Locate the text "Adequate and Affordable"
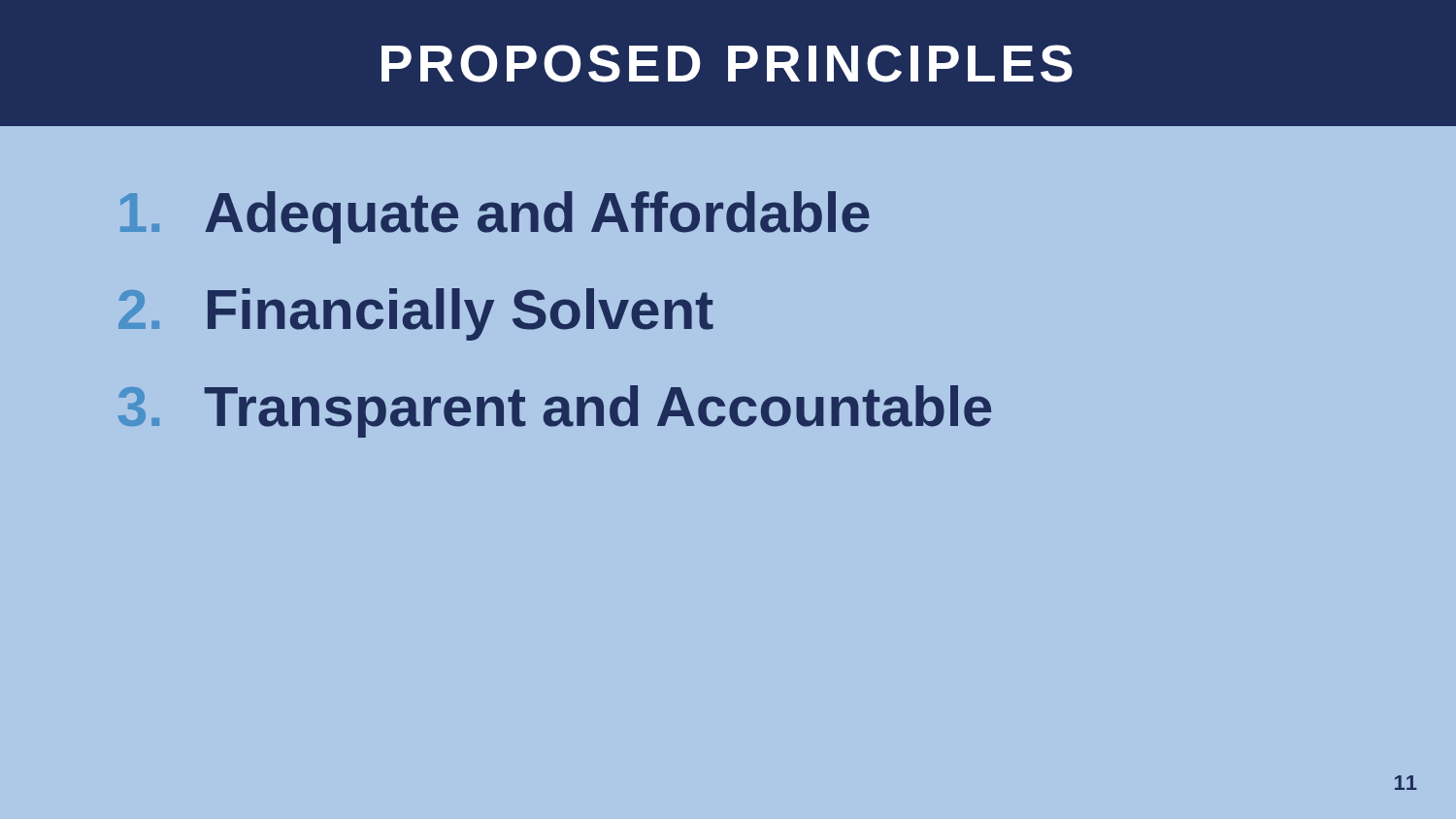This screenshot has height=819, width=1456. pyautogui.click(x=494, y=212)
